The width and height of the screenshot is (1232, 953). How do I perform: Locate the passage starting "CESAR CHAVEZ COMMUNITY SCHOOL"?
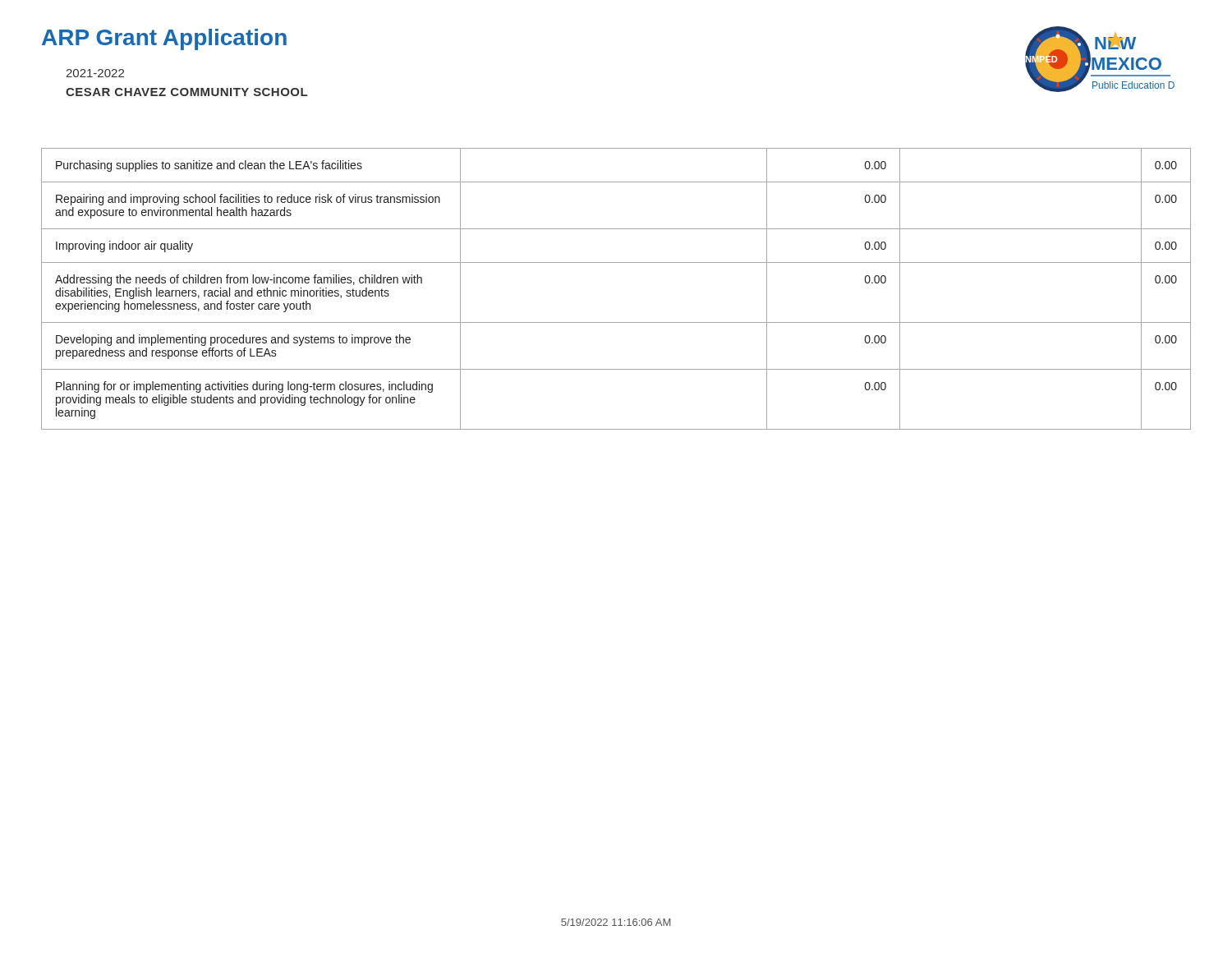187,92
